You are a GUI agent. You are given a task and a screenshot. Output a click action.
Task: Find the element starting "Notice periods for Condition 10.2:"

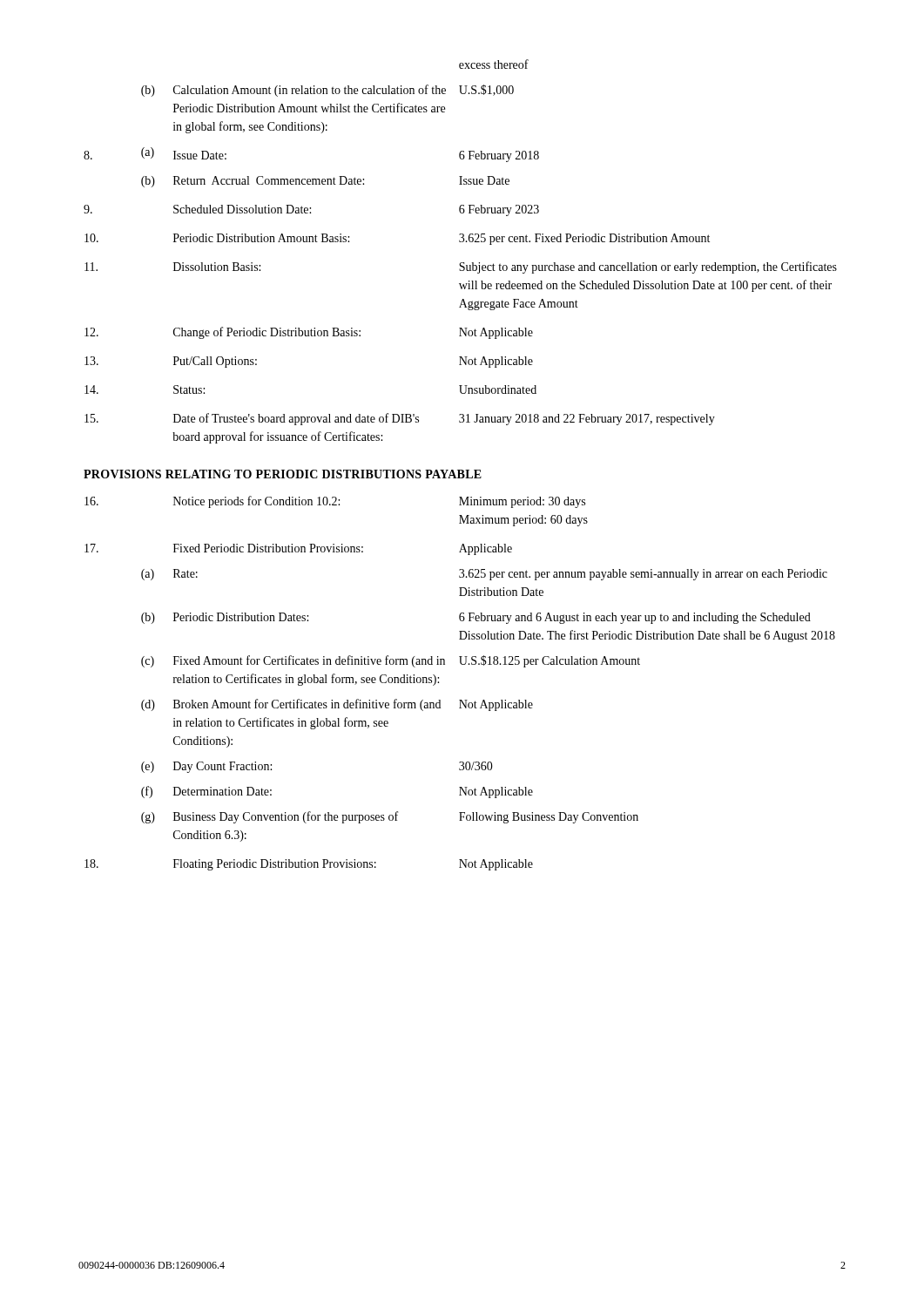coord(257,501)
